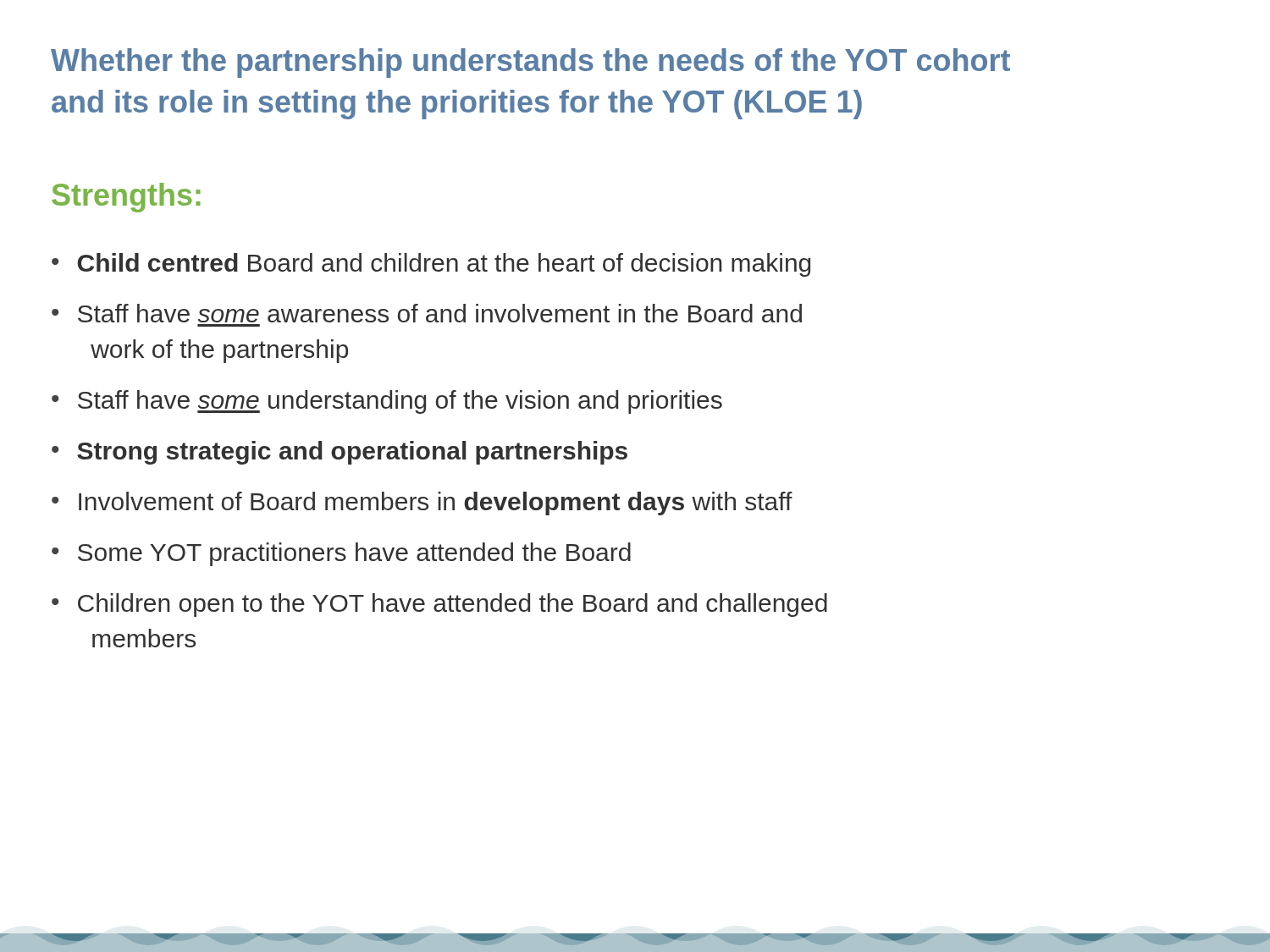The image size is (1270, 952).
Task: Locate the title that says "Whether the partnership"
Action: pyautogui.click(x=635, y=82)
